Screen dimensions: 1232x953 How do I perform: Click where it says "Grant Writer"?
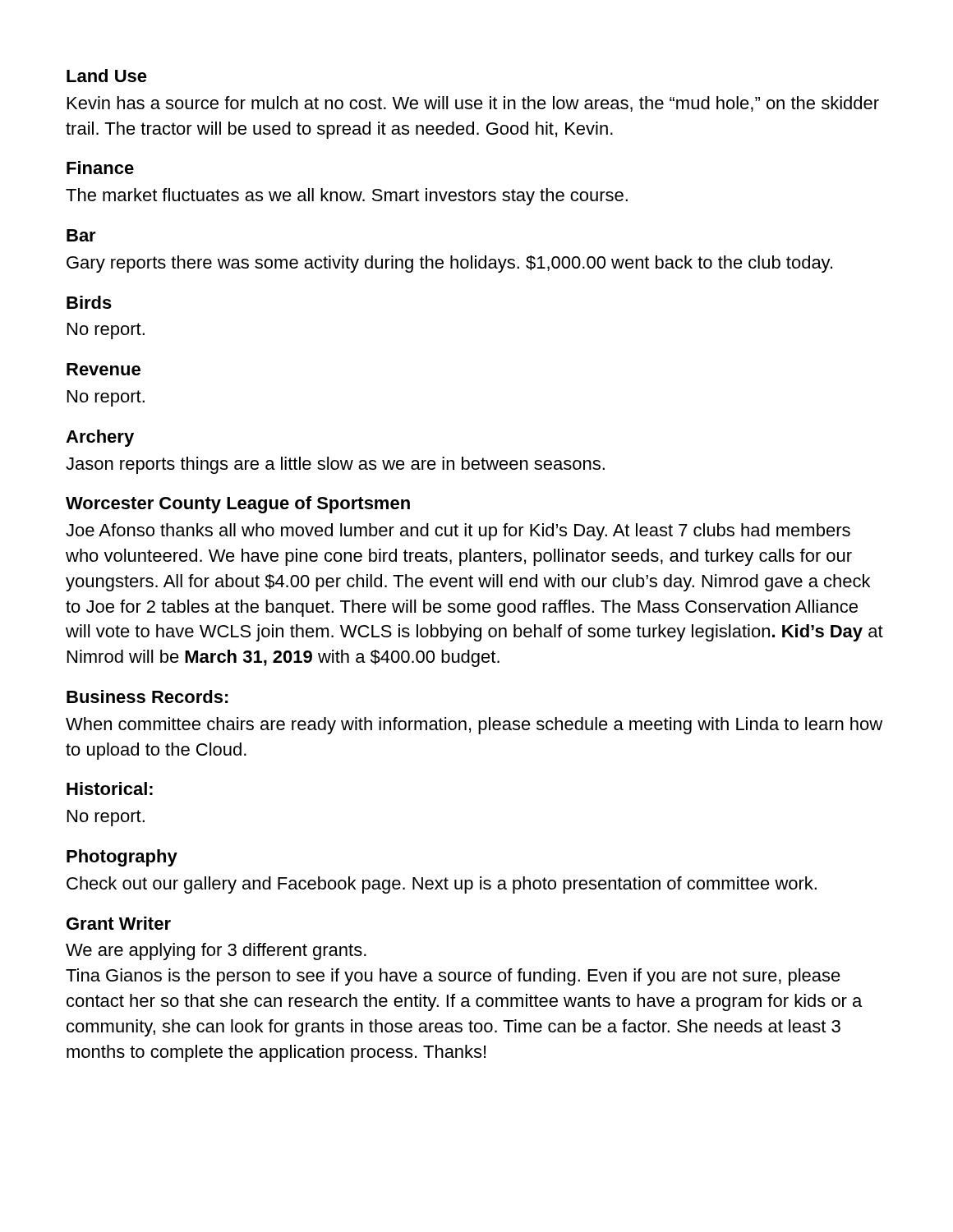[x=118, y=923]
